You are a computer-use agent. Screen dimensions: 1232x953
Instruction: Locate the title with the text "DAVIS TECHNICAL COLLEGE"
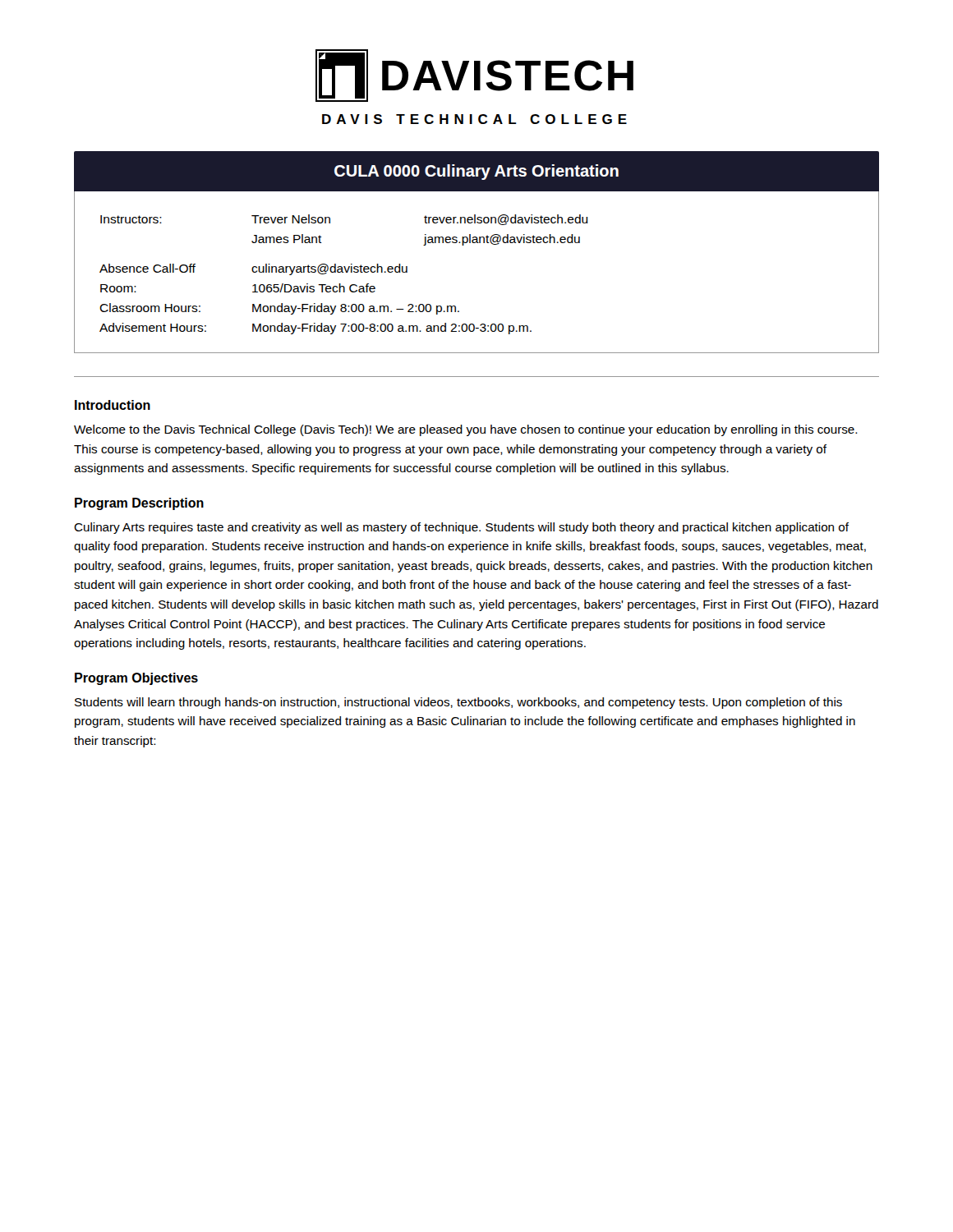[x=476, y=120]
